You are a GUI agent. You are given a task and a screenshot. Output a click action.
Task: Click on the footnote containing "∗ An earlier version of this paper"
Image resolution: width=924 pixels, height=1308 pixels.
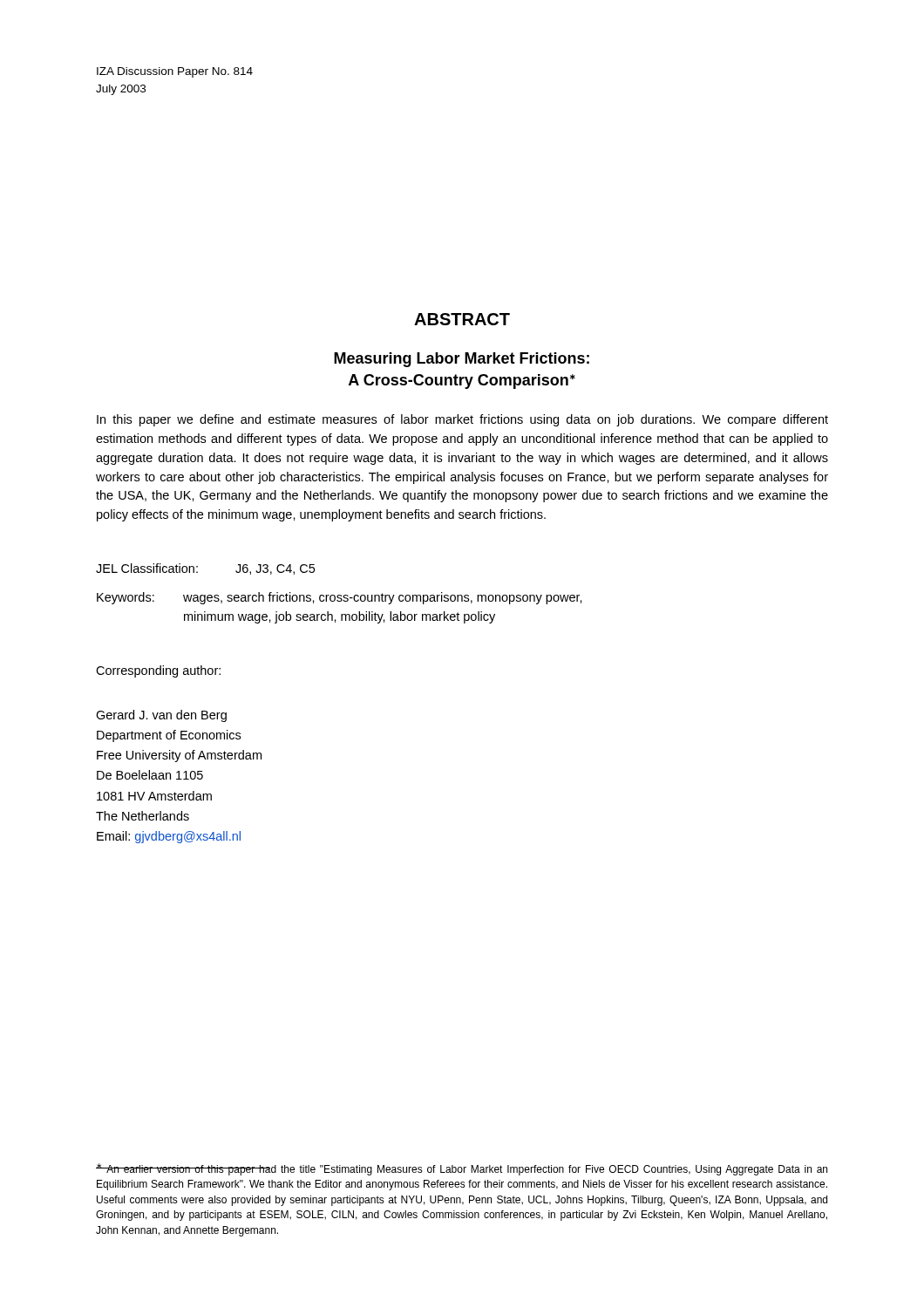point(462,1199)
